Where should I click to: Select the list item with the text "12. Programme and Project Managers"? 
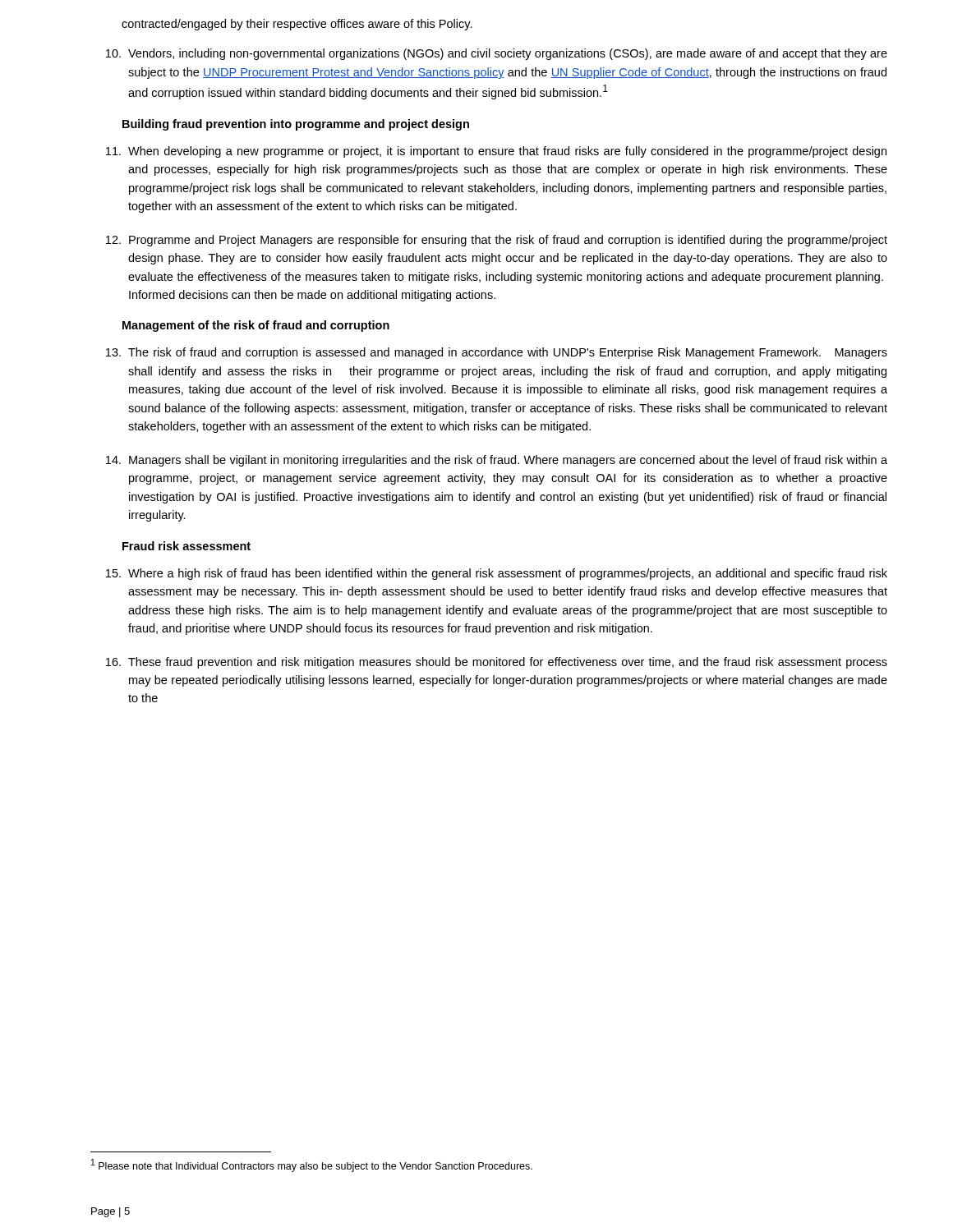pyautogui.click(x=489, y=267)
